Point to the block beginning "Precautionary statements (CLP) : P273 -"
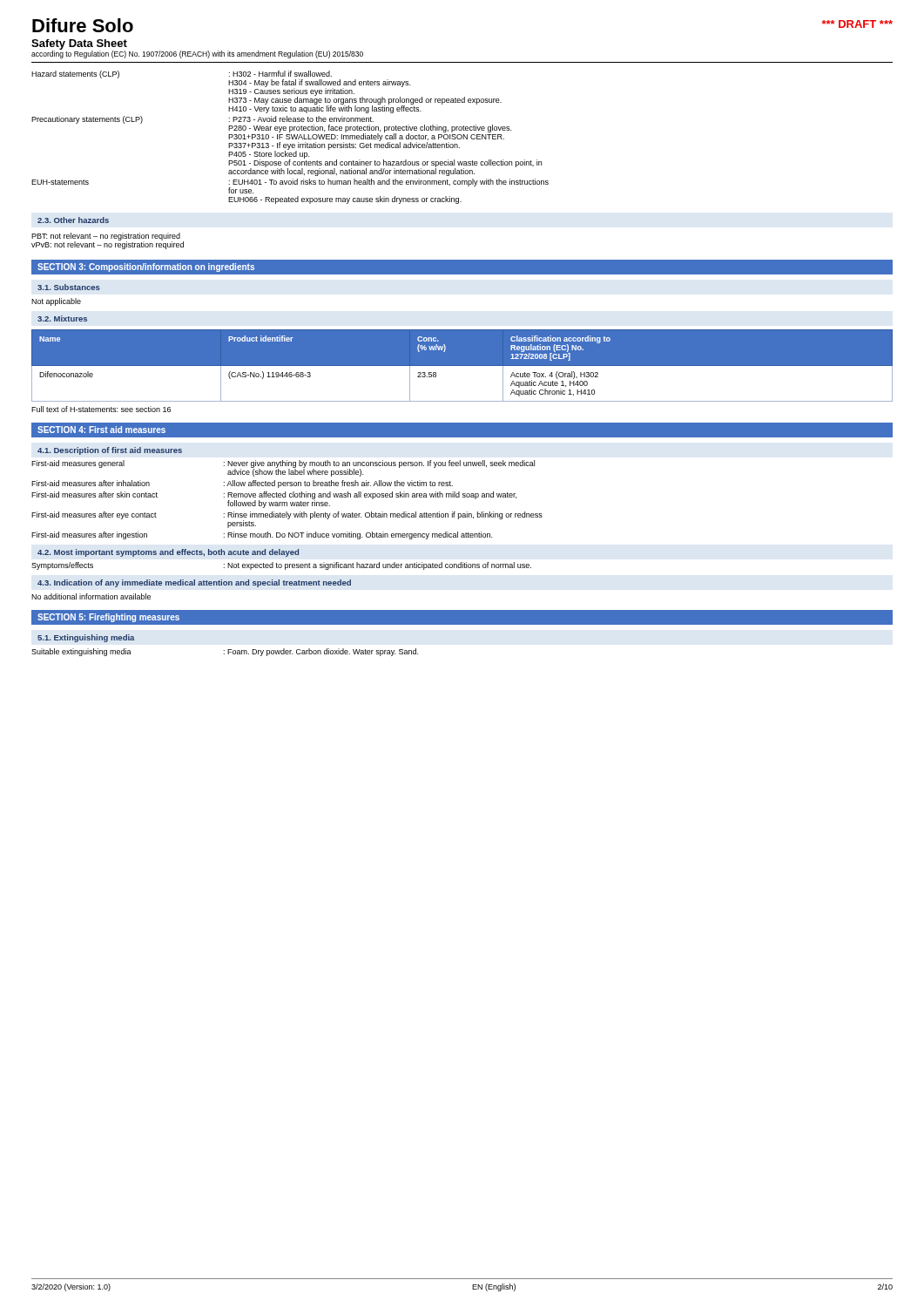 point(462,146)
